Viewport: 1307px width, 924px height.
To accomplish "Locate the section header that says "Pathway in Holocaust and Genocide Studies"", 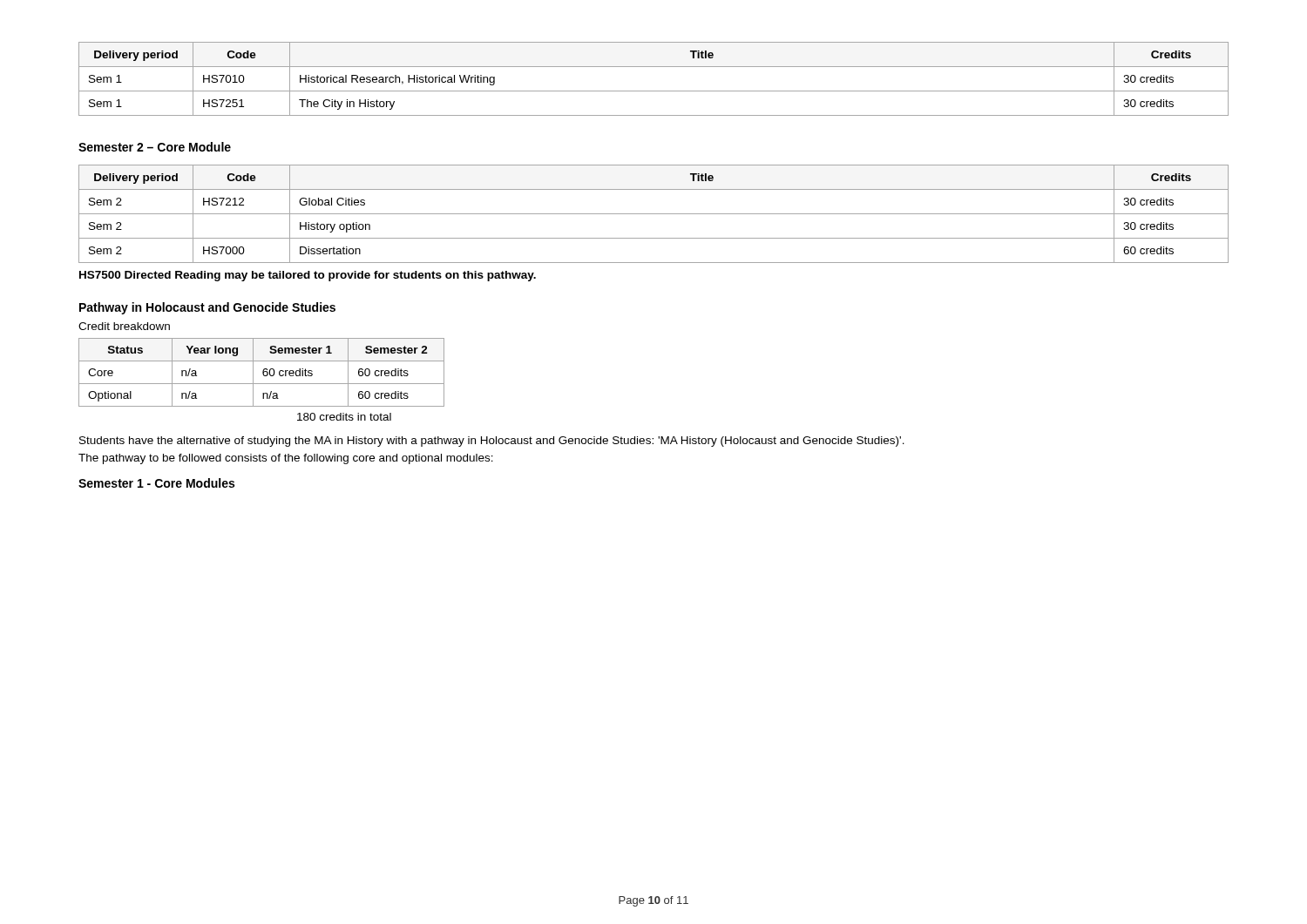I will (207, 307).
